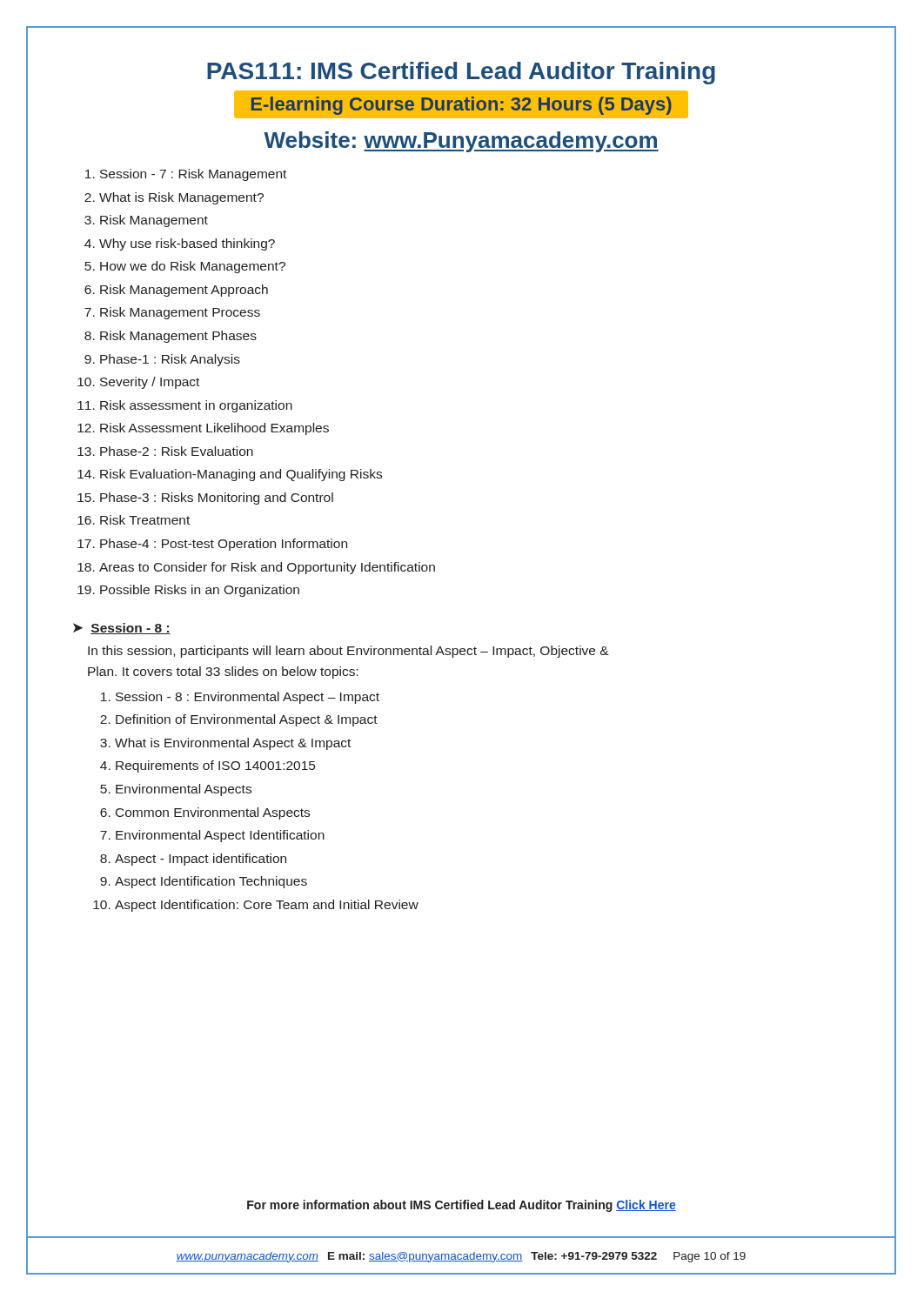Click the title that begins "PAS111: IMS Certified"
The width and height of the screenshot is (924, 1305).
[x=461, y=106]
